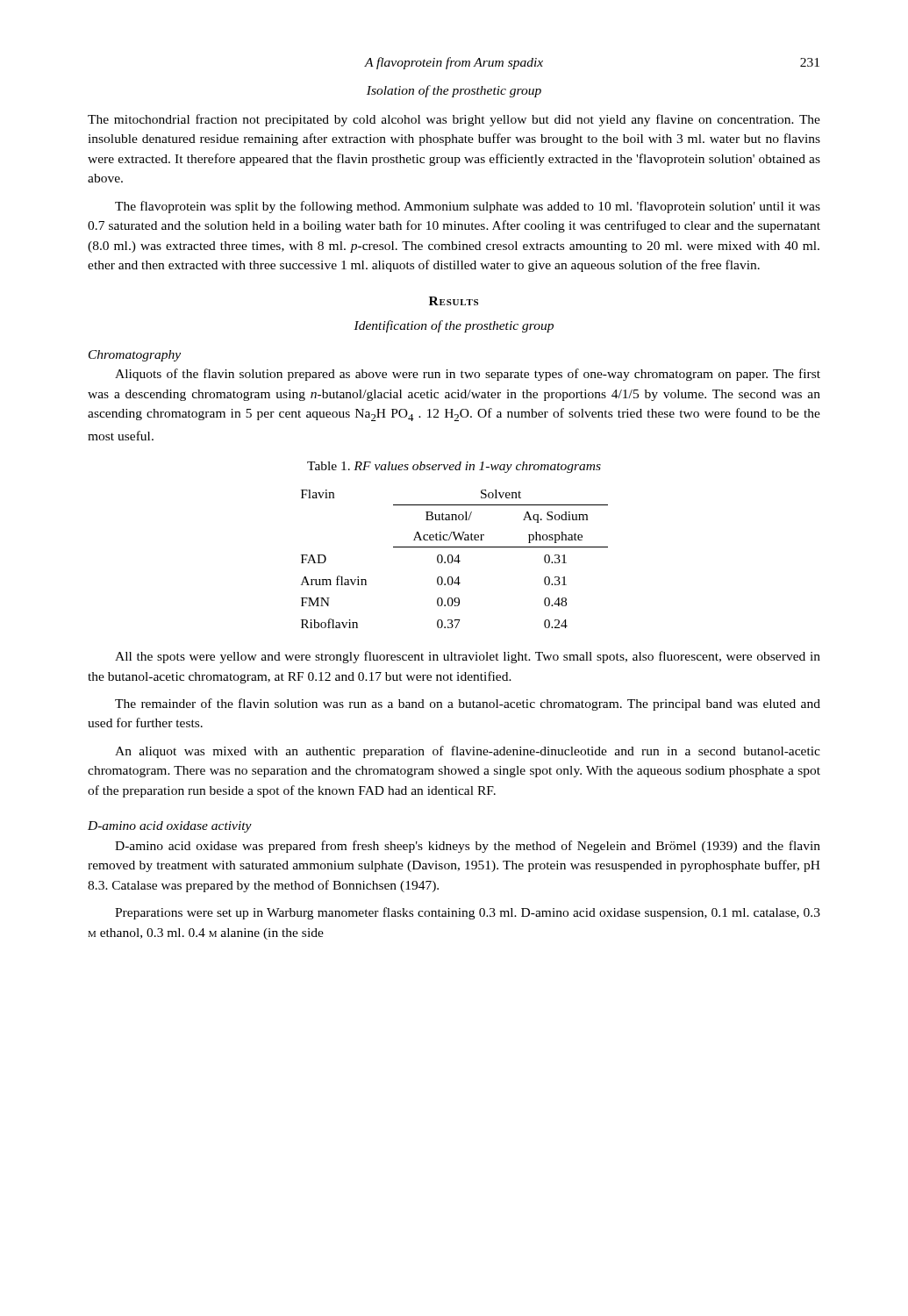Screen dimensions: 1316x908
Task: Click on the text block with the text "An aliquot was mixed with an authentic"
Action: click(454, 771)
